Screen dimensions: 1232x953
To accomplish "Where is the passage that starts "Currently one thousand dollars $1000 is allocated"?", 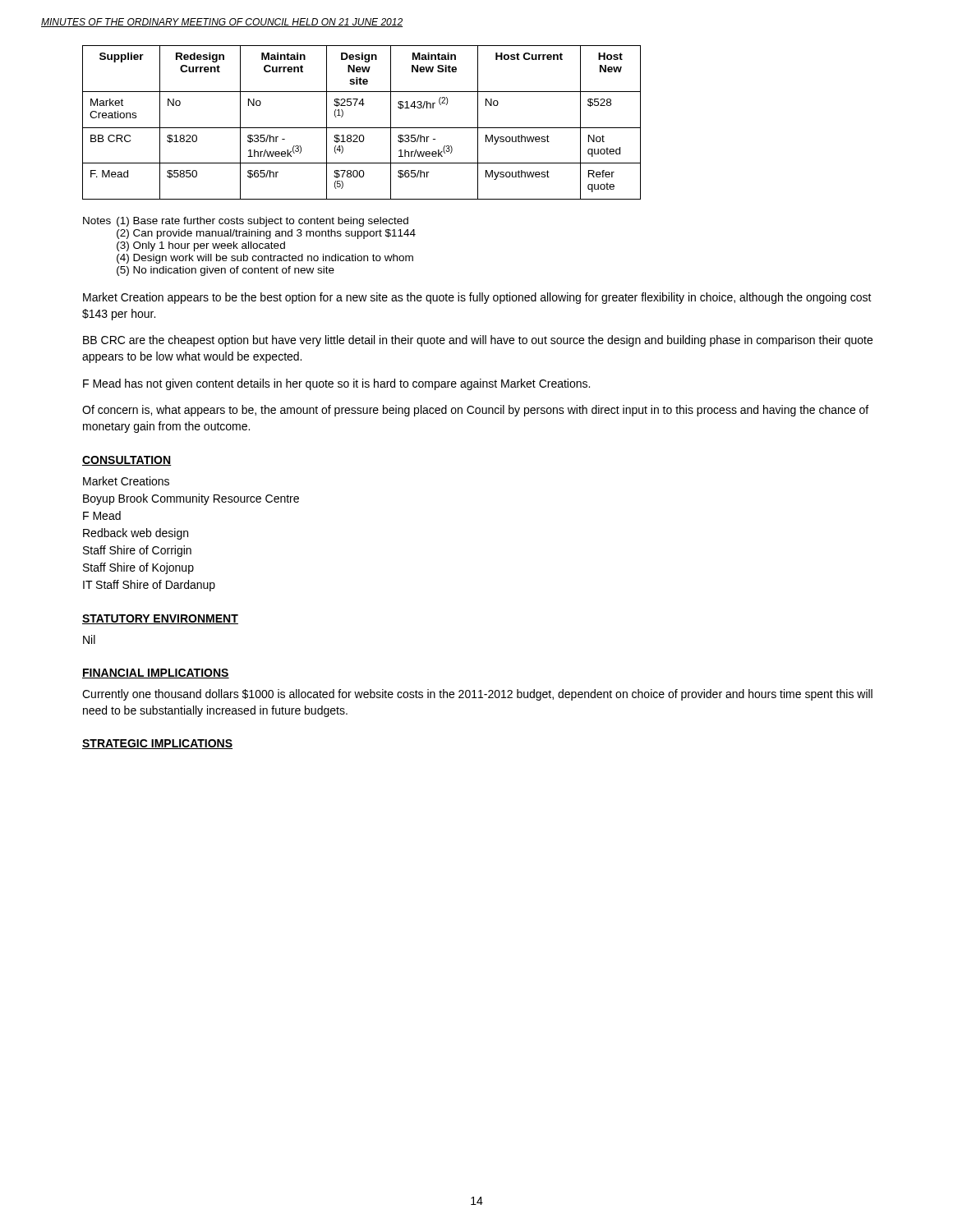I will [478, 702].
